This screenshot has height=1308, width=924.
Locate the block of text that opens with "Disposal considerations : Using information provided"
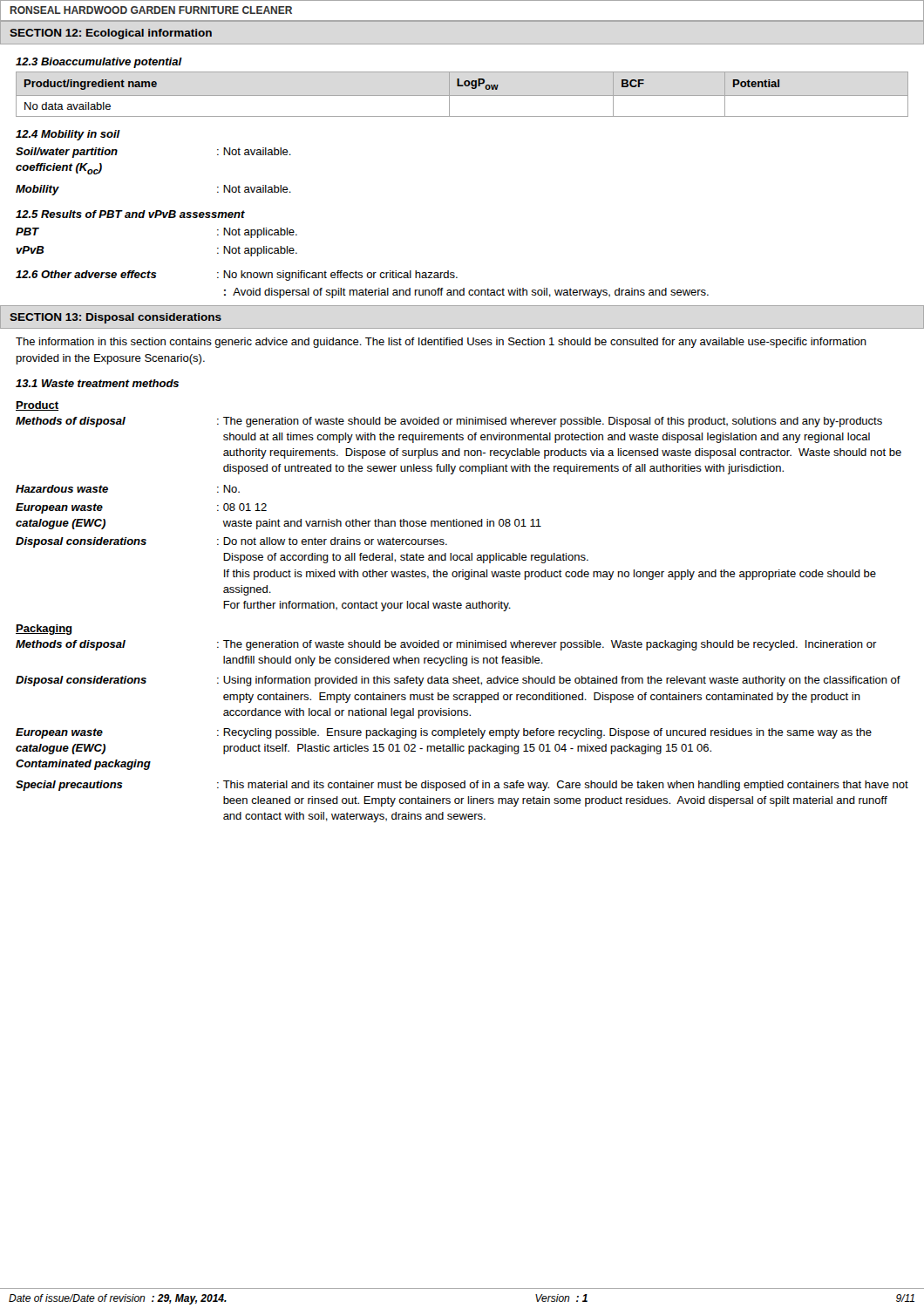[x=462, y=697]
